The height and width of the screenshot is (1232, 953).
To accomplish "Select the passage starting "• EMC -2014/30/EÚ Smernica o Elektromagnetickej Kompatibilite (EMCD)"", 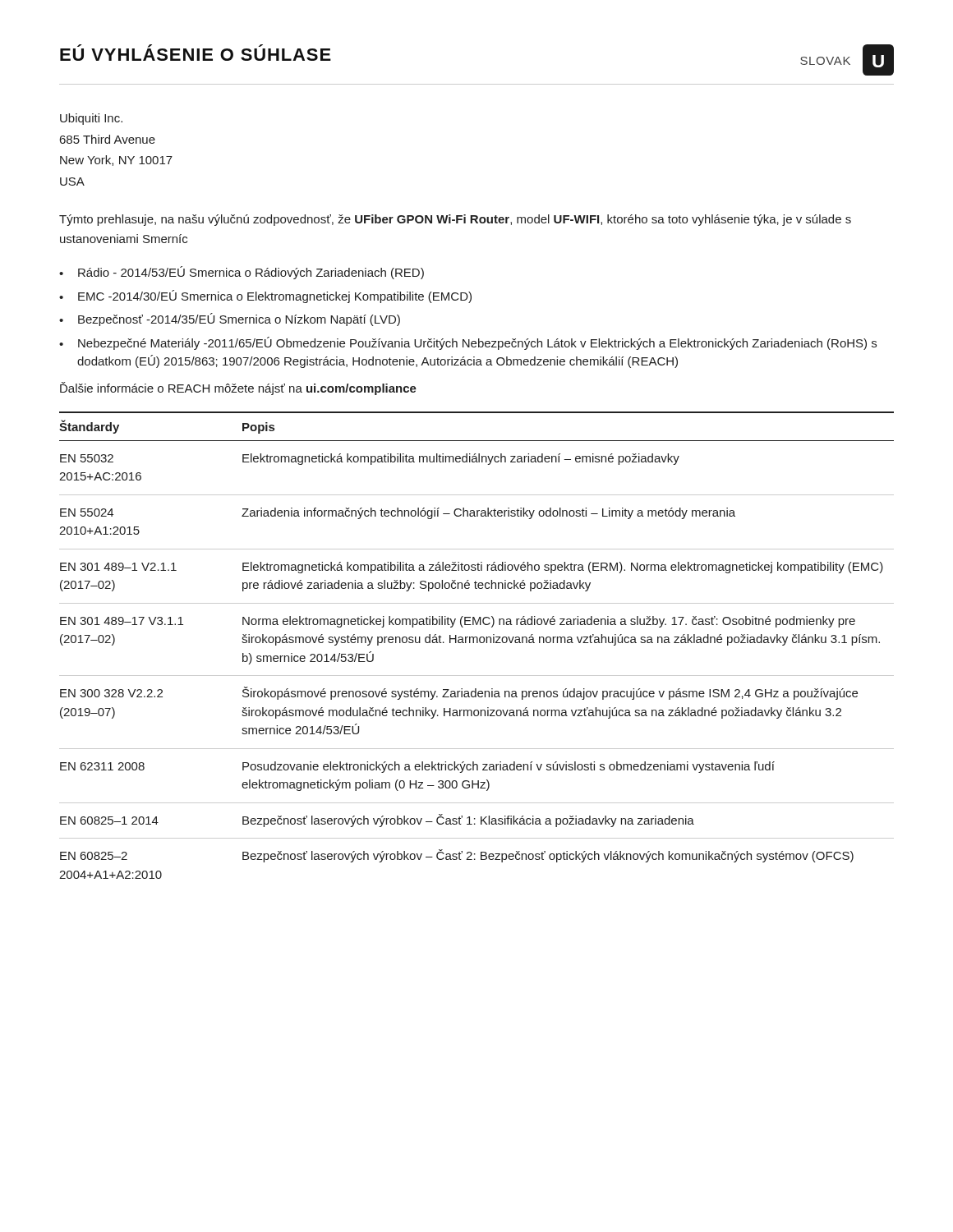I will coord(266,297).
